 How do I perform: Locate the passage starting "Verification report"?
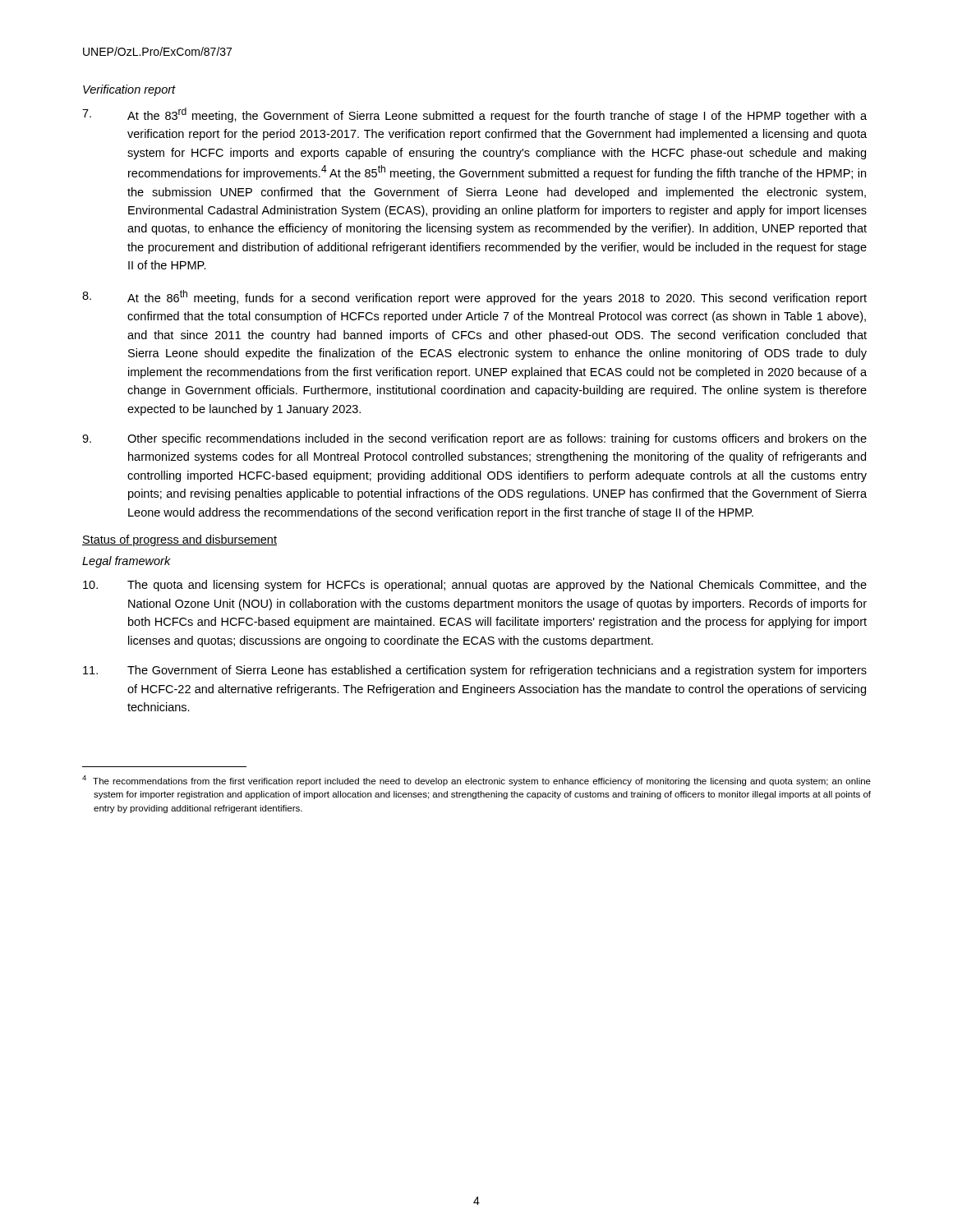[129, 90]
